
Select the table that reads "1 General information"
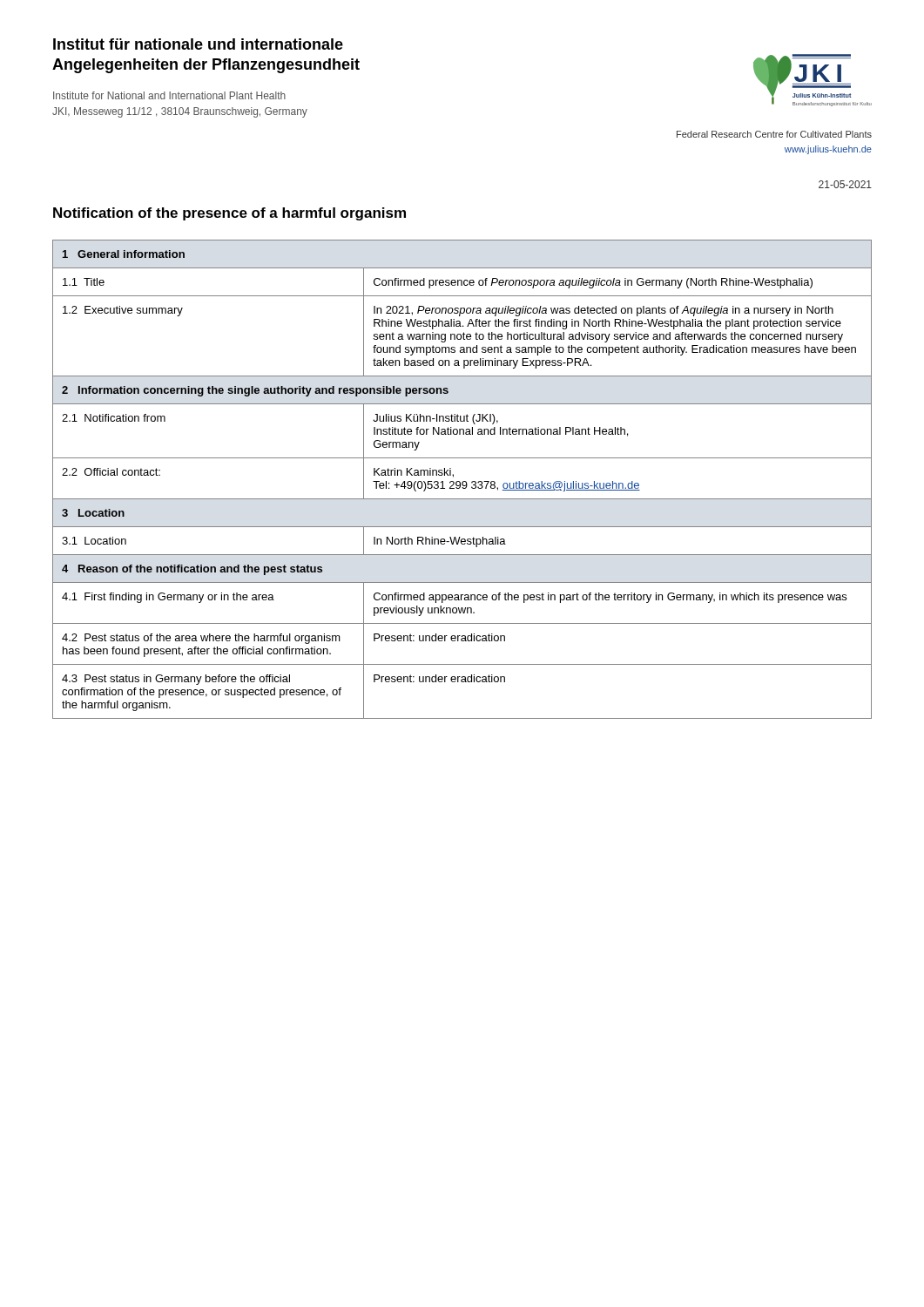click(462, 479)
